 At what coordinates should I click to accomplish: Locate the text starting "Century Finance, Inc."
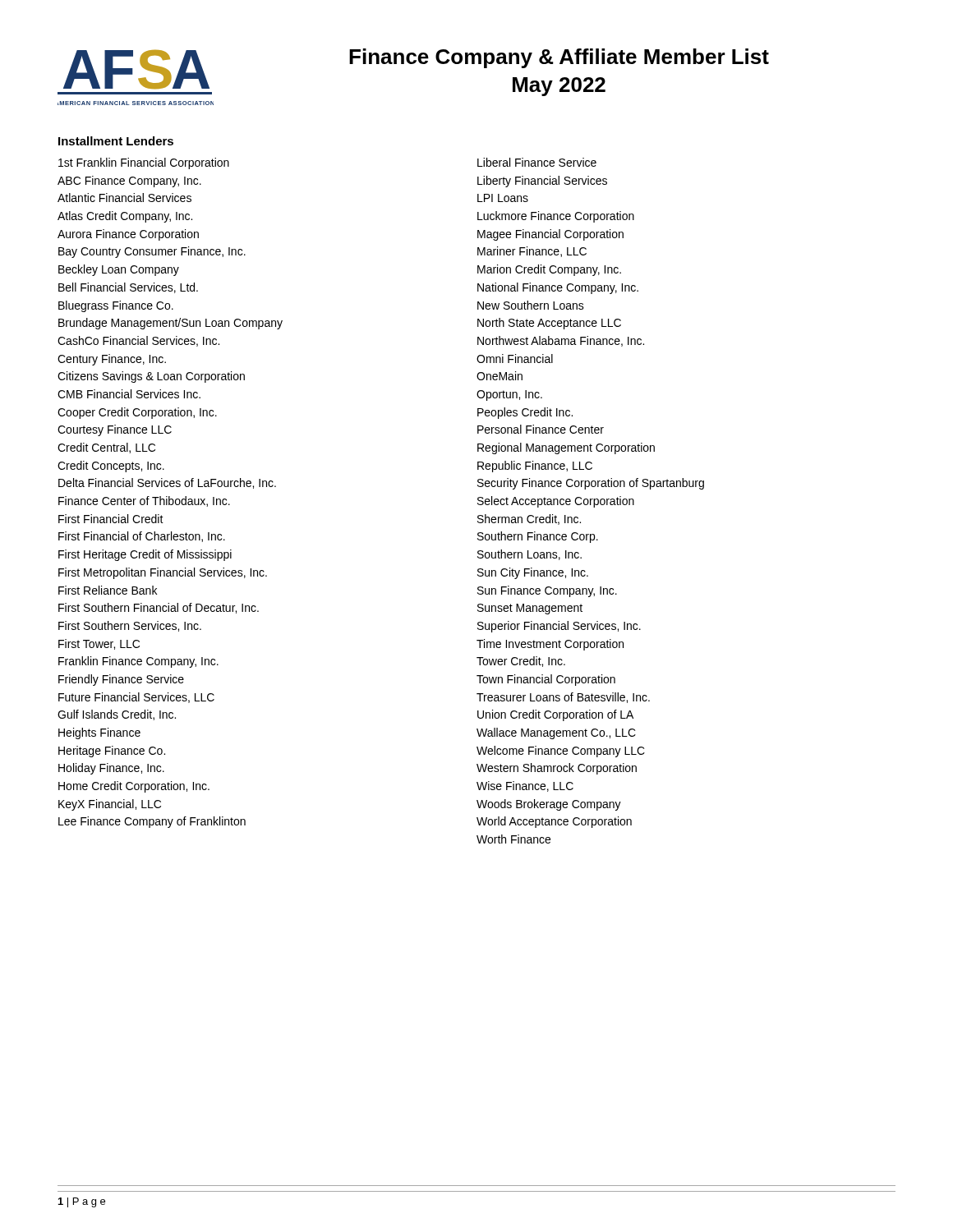pyautogui.click(x=112, y=359)
